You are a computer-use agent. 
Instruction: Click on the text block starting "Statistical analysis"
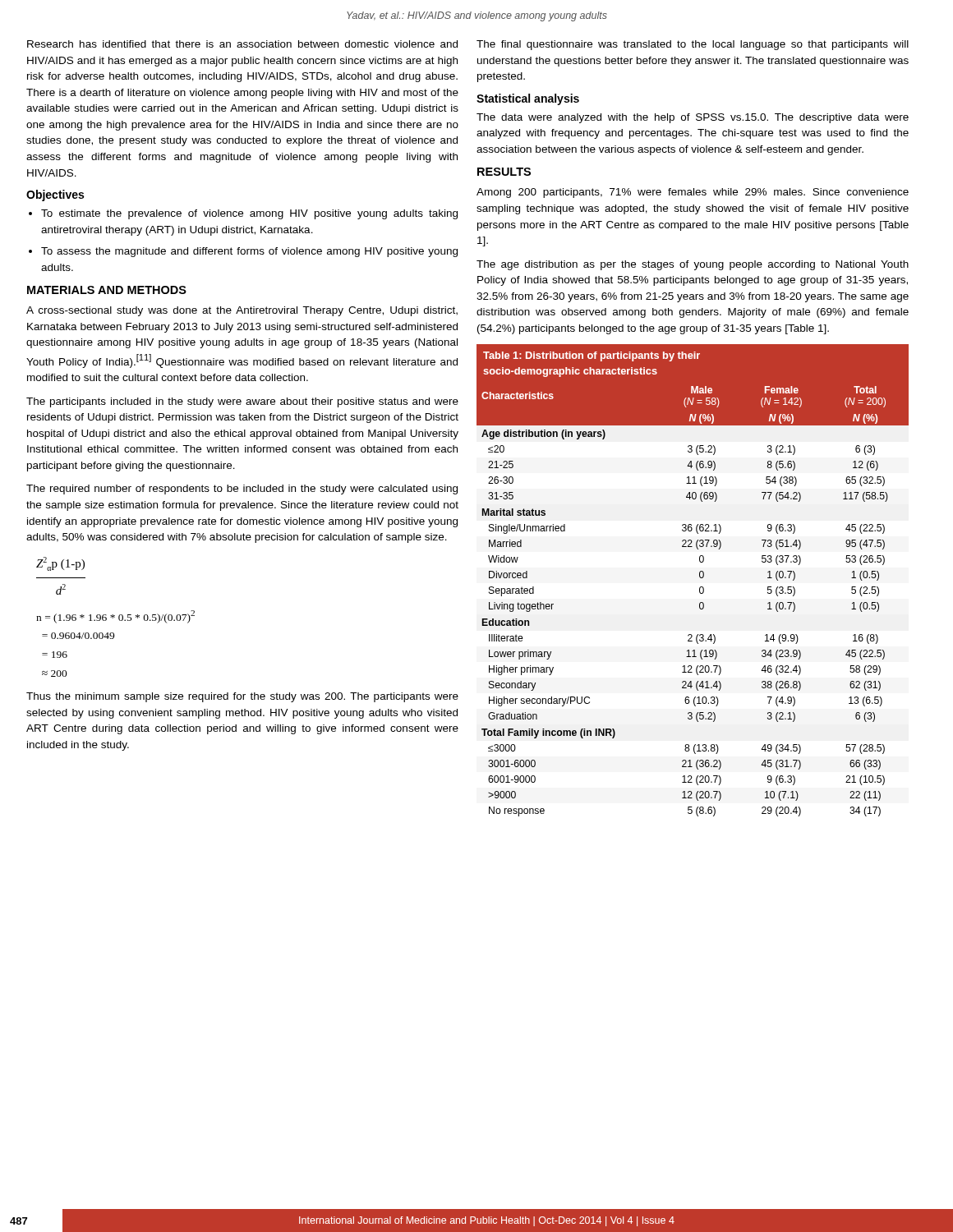pyautogui.click(x=528, y=98)
